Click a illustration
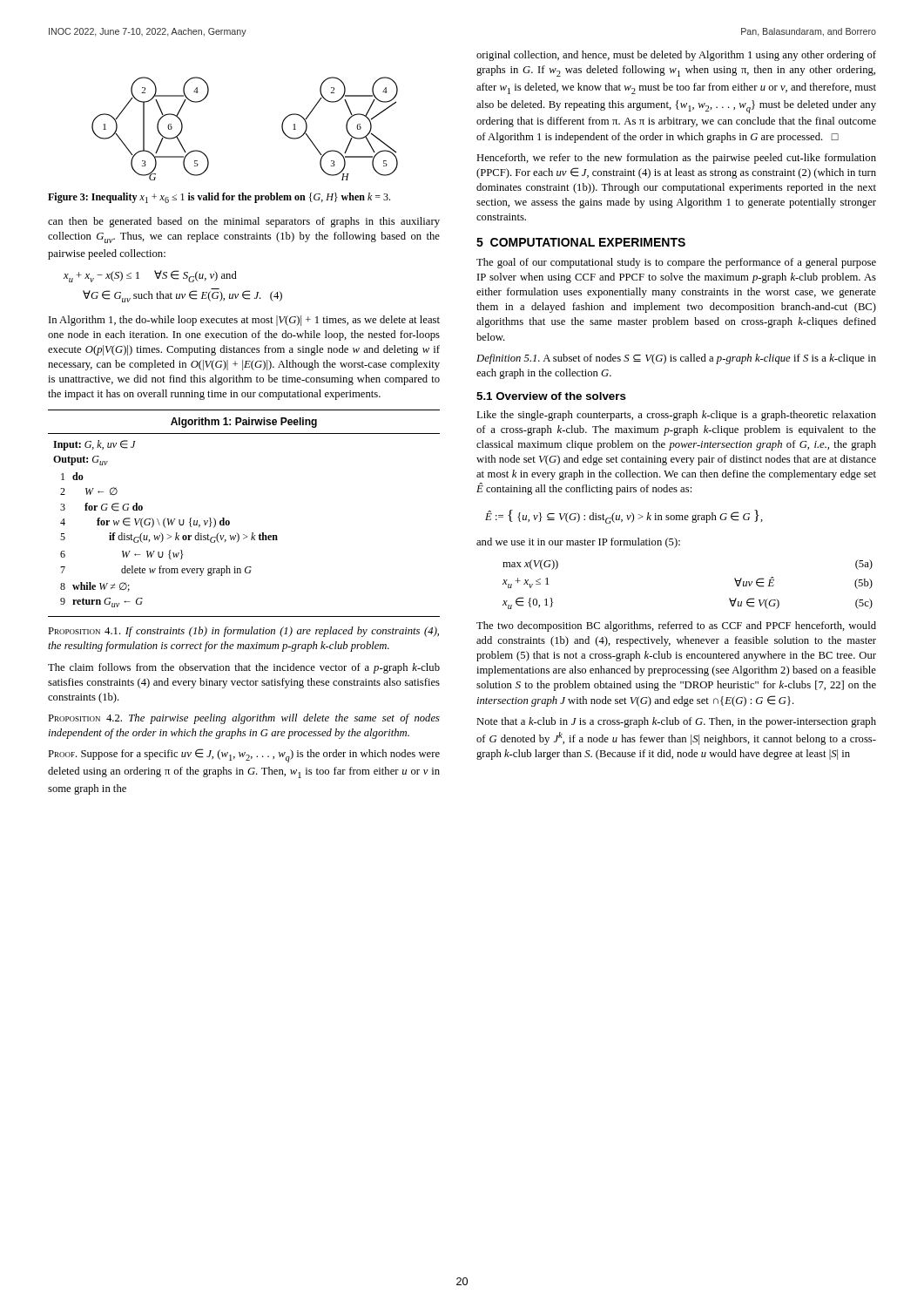The height and width of the screenshot is (1307, 924). coord(244,117)
